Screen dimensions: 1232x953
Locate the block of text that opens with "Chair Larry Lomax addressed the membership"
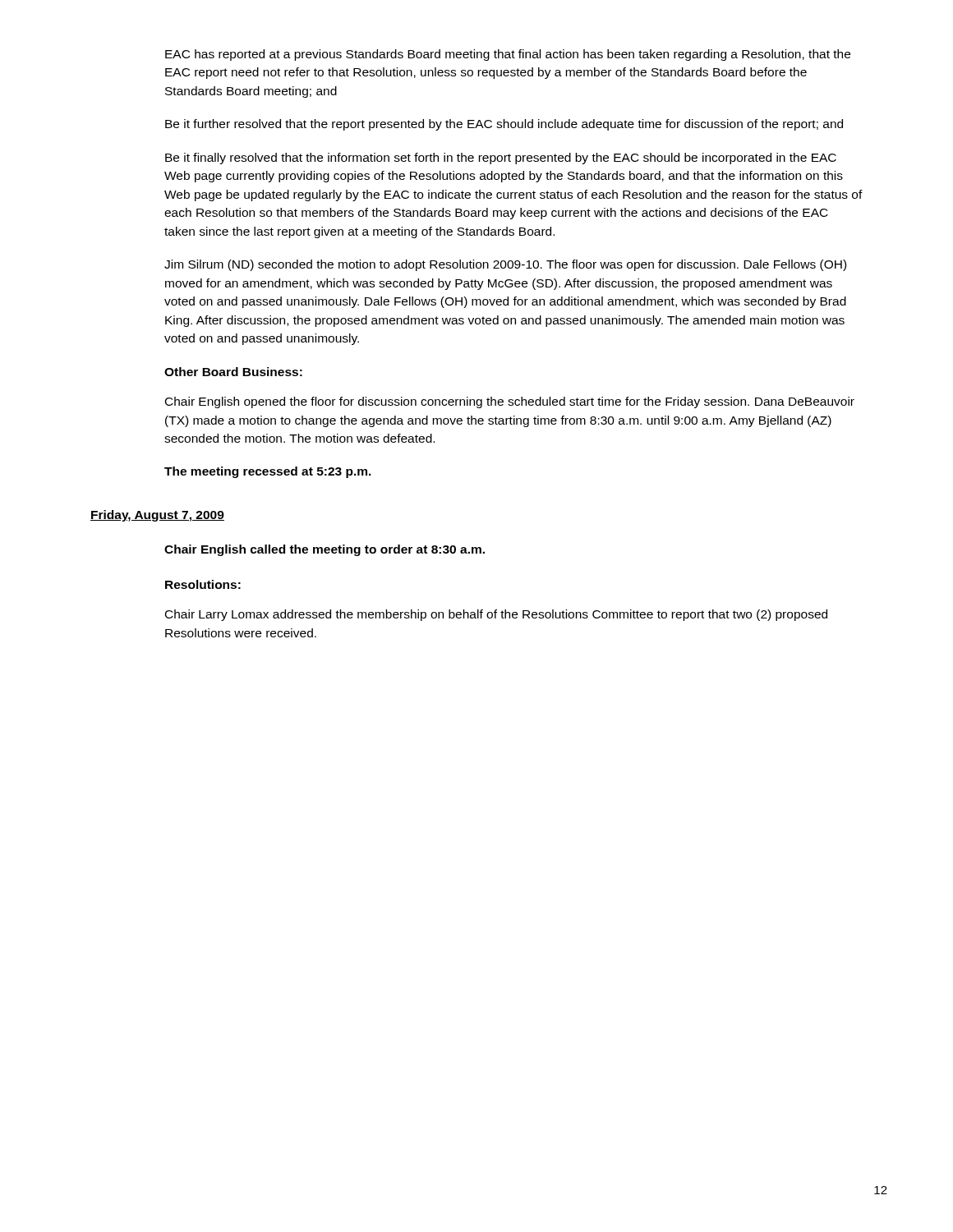pyautogui.click(x=496, y=623)
